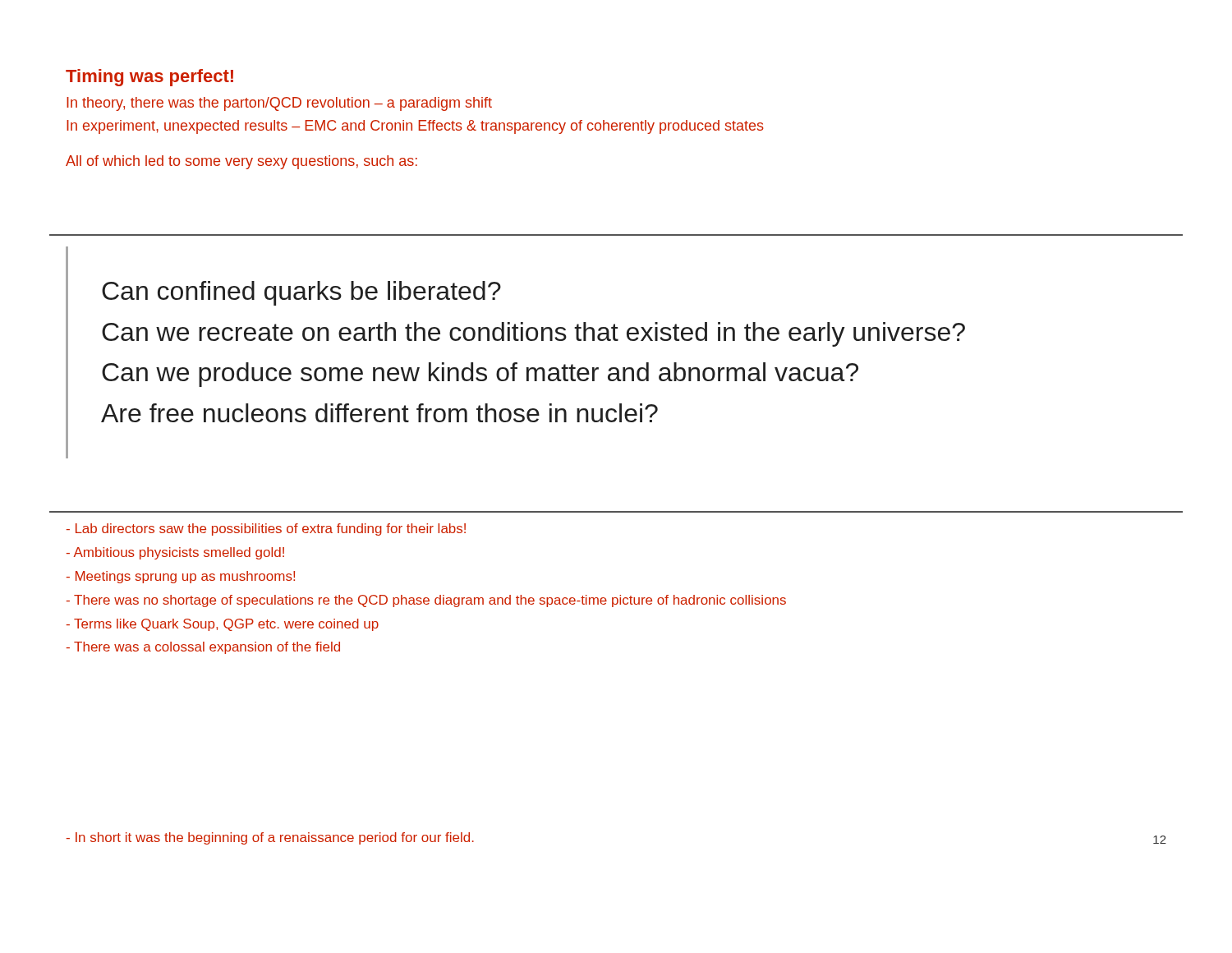Image resolution: width=1232 pixels, height=953 pixels.
Task: Locate the block of text that opens with "In short it was the beginning of a"
Action: click(x=270, y=838)
